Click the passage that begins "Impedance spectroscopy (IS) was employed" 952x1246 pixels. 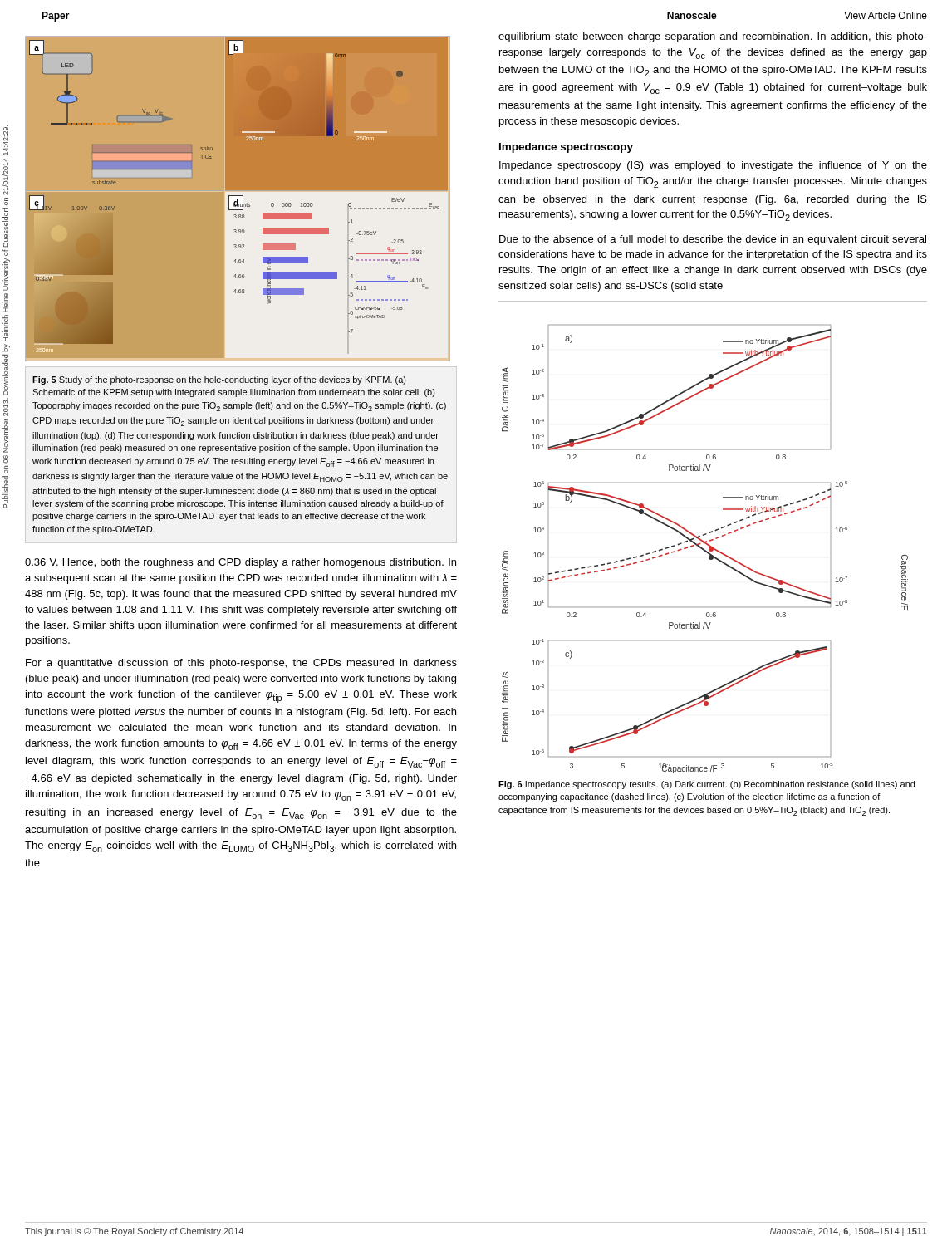pyautogui.click(x=713, y=226)
